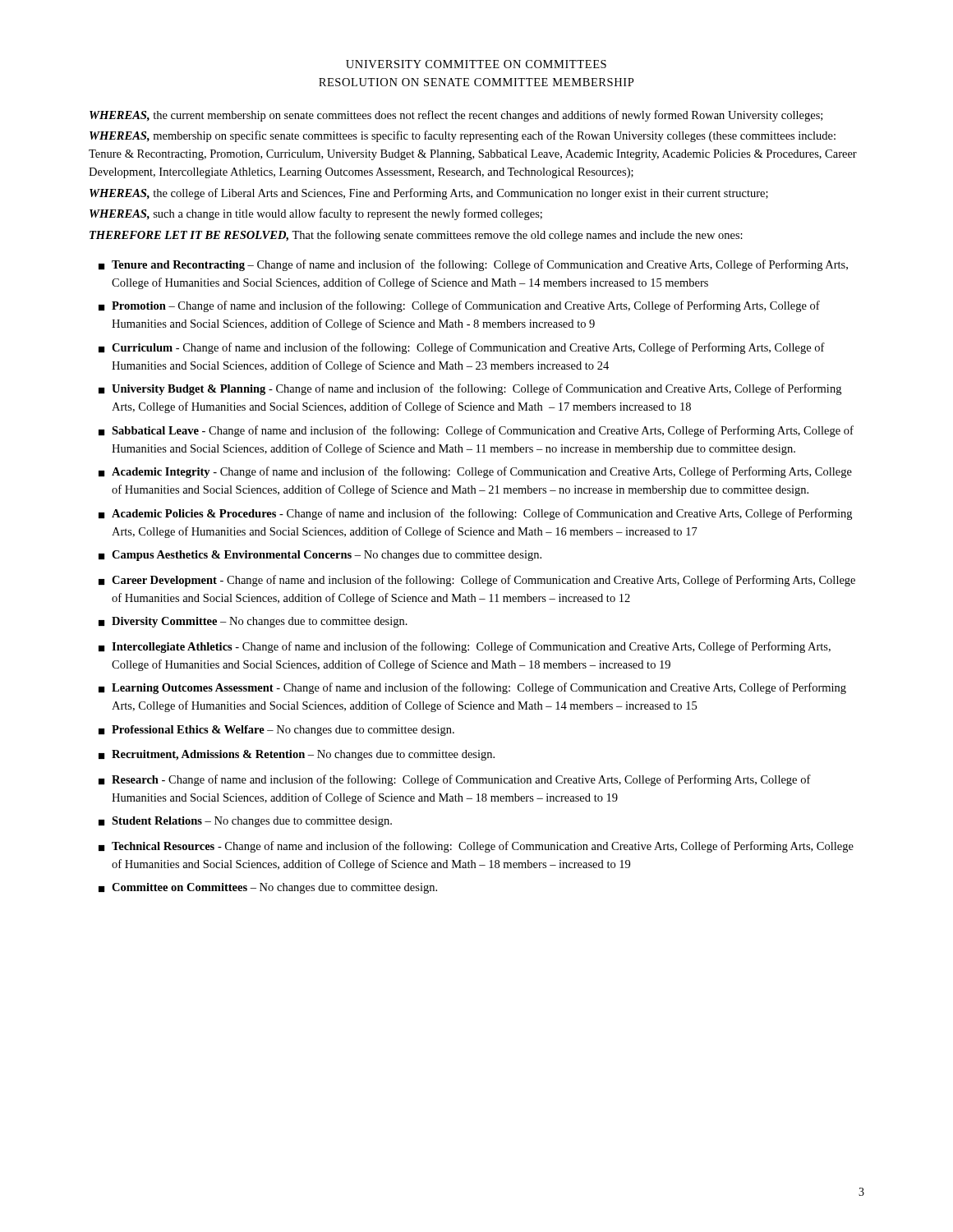Find the block on this page that starts "WHEREAS, the college"
Image resolution: width=953 pixels, height=1232 pixels.
click(429, 193)
